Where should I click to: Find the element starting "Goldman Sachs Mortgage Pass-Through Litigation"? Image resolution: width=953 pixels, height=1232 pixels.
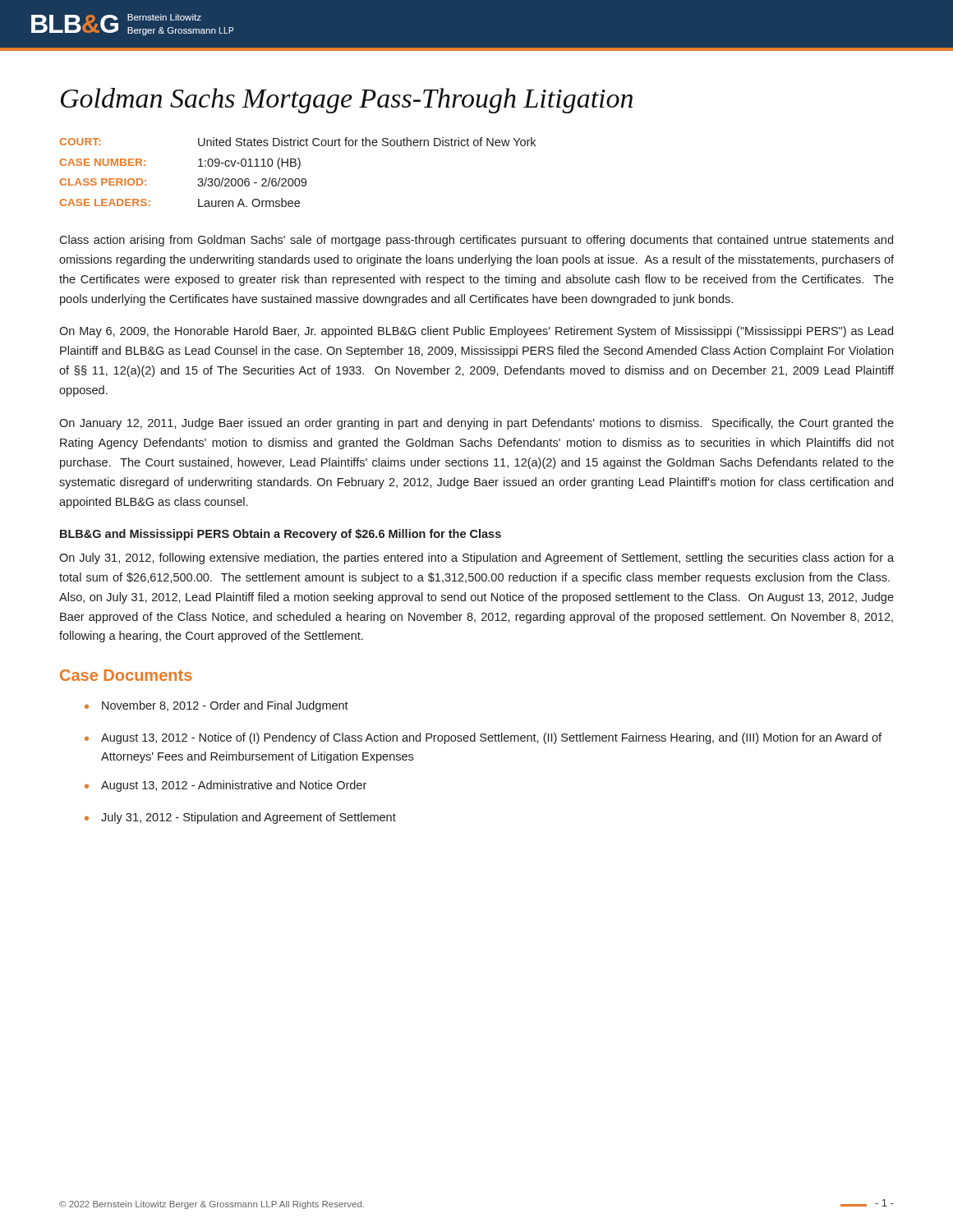pyautogui.click(x=476, y=99)
